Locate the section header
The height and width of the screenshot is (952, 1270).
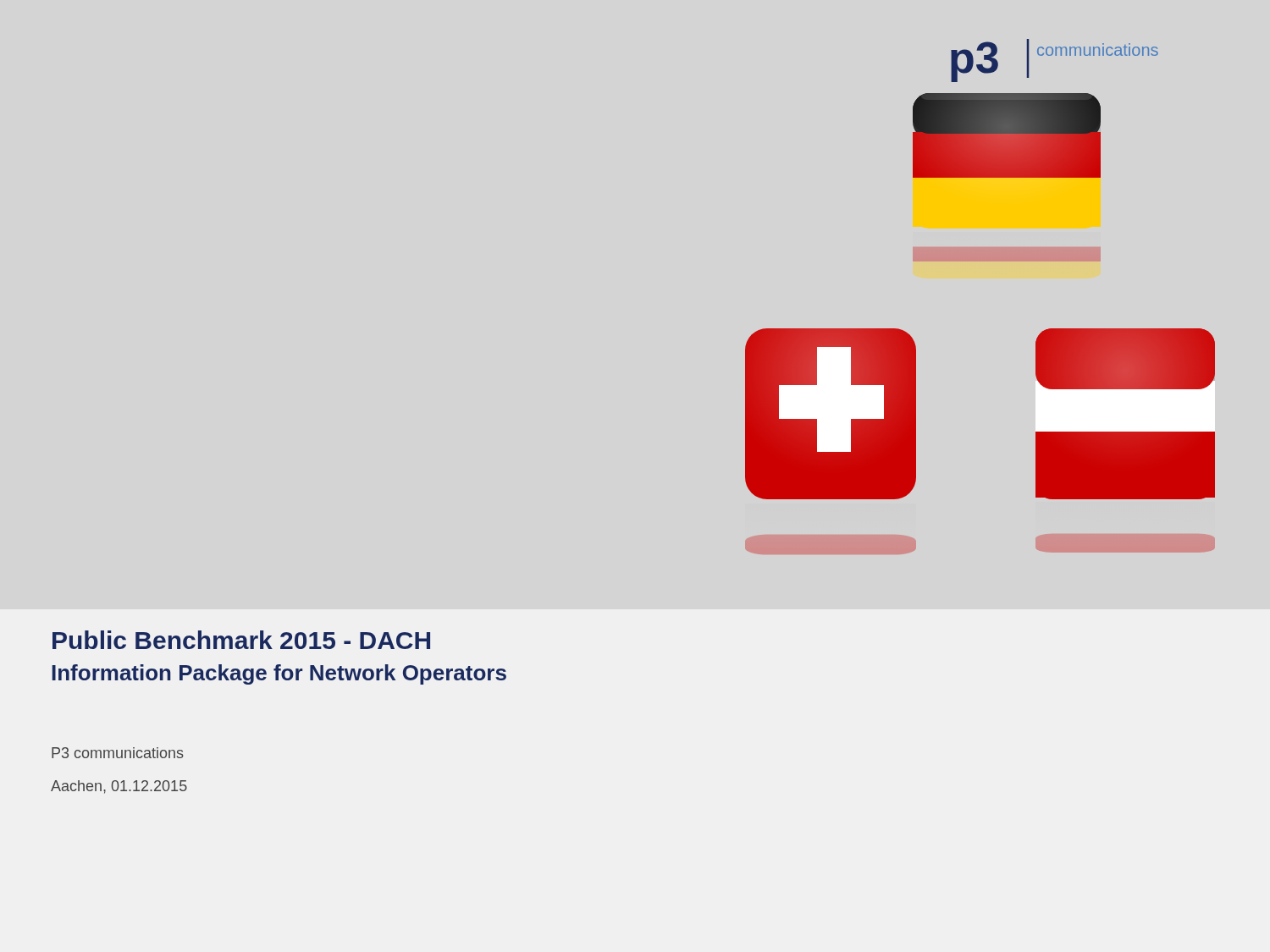pyautogui.click(x=279, y=673)
